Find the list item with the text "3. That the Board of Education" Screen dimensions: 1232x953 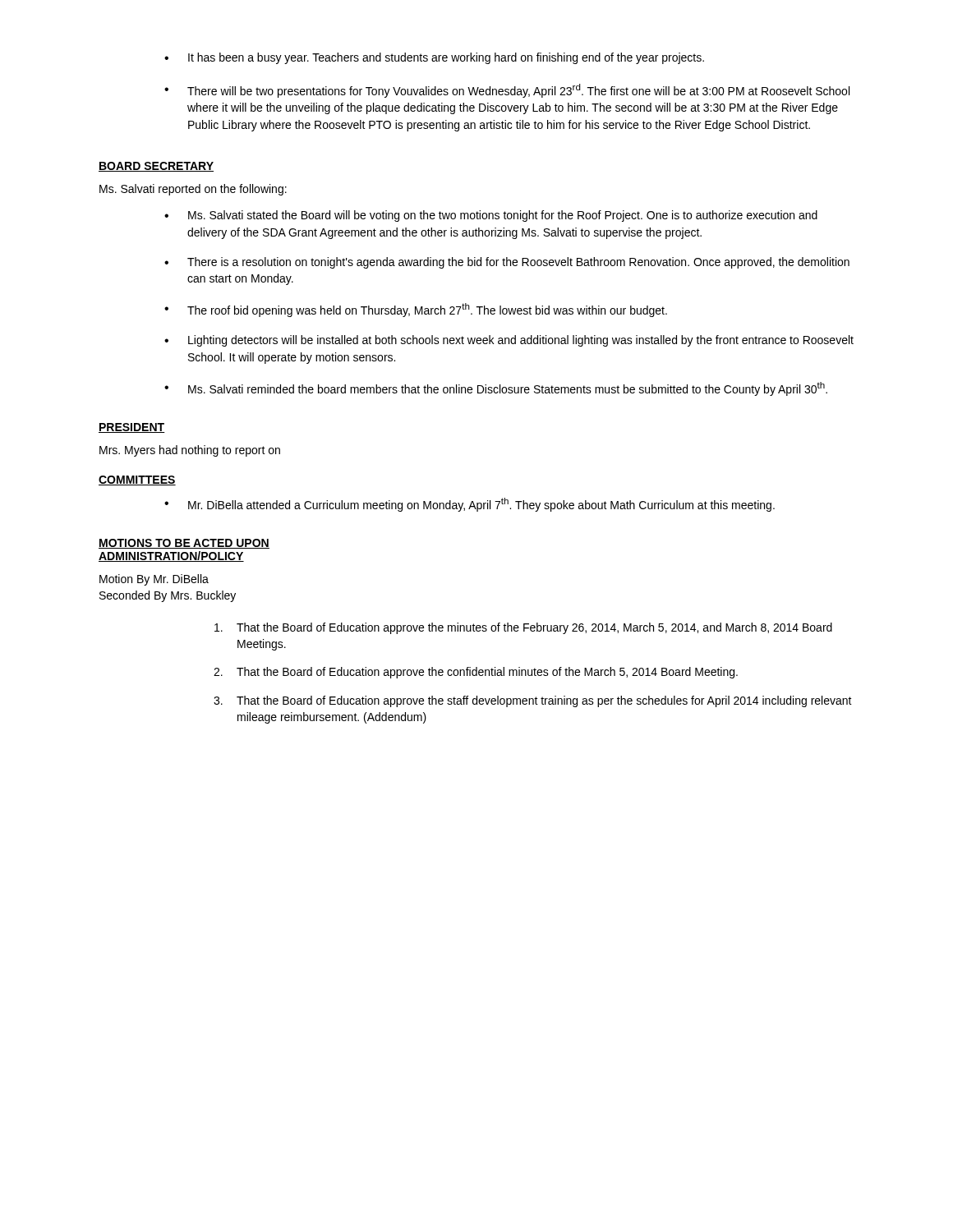point(534,709)
